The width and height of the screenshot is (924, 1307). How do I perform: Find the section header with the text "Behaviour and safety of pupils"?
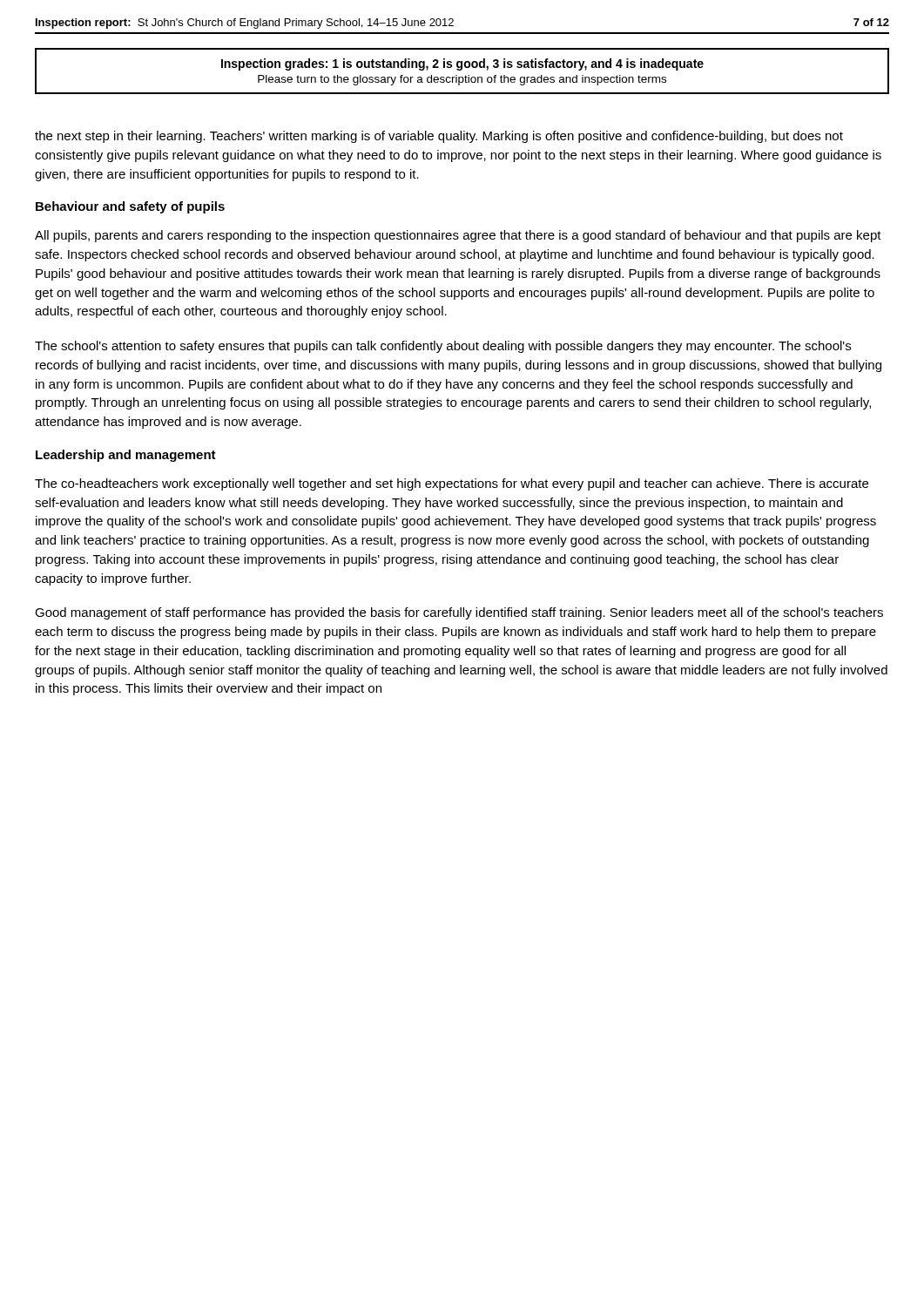130,206
